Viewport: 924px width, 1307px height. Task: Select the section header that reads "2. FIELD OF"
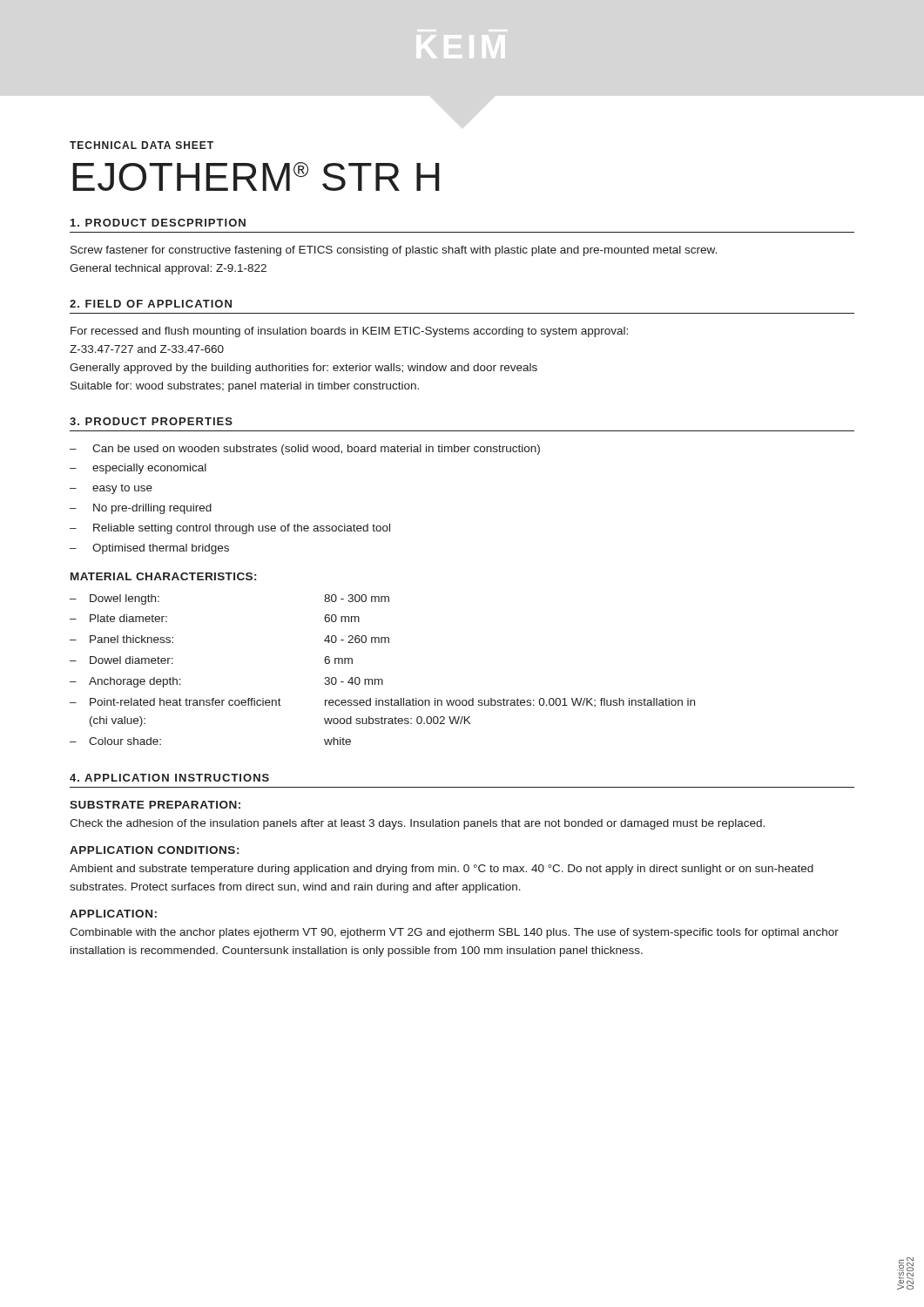462,303
